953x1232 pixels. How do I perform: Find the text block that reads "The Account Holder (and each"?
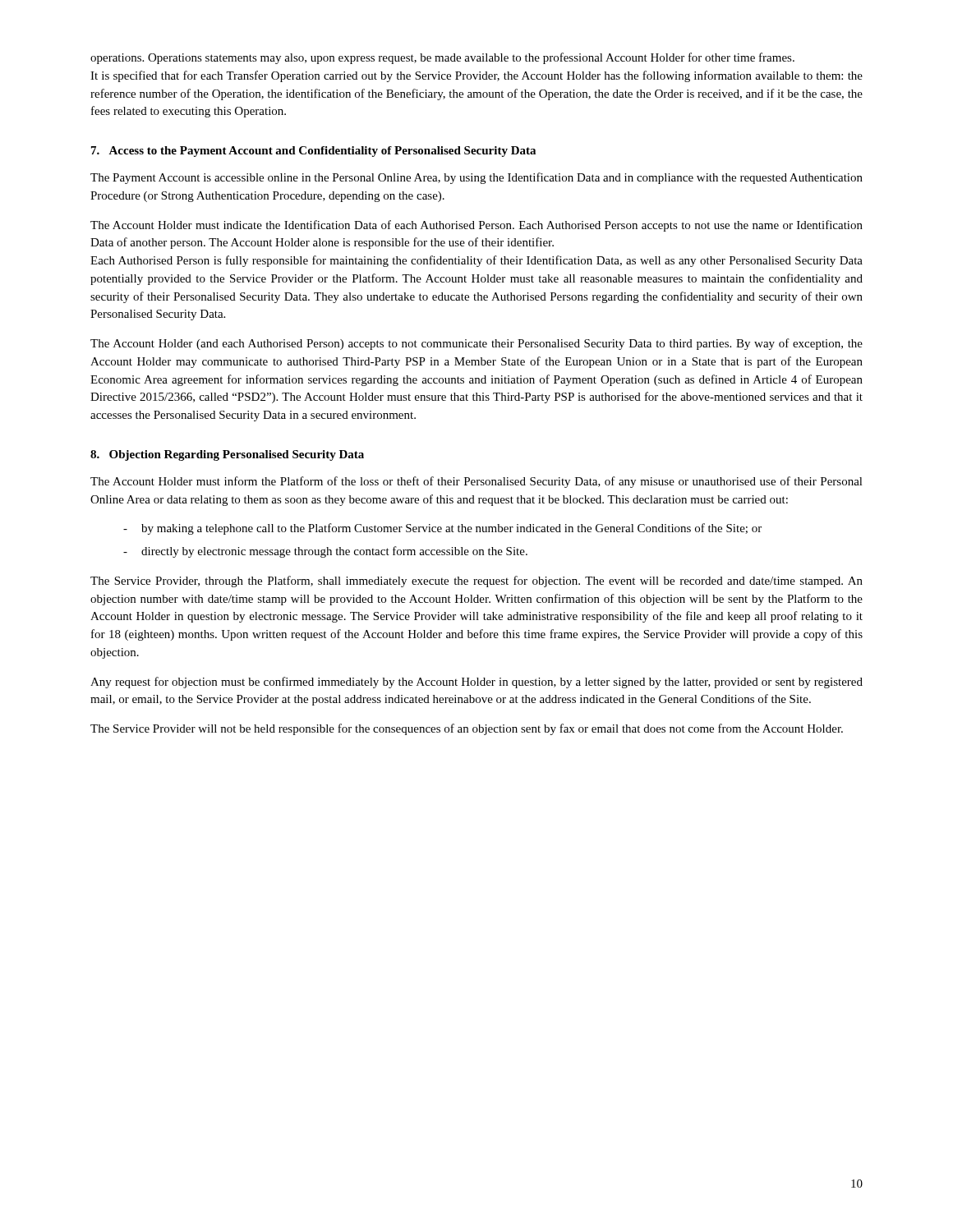(x=476, y=379)
